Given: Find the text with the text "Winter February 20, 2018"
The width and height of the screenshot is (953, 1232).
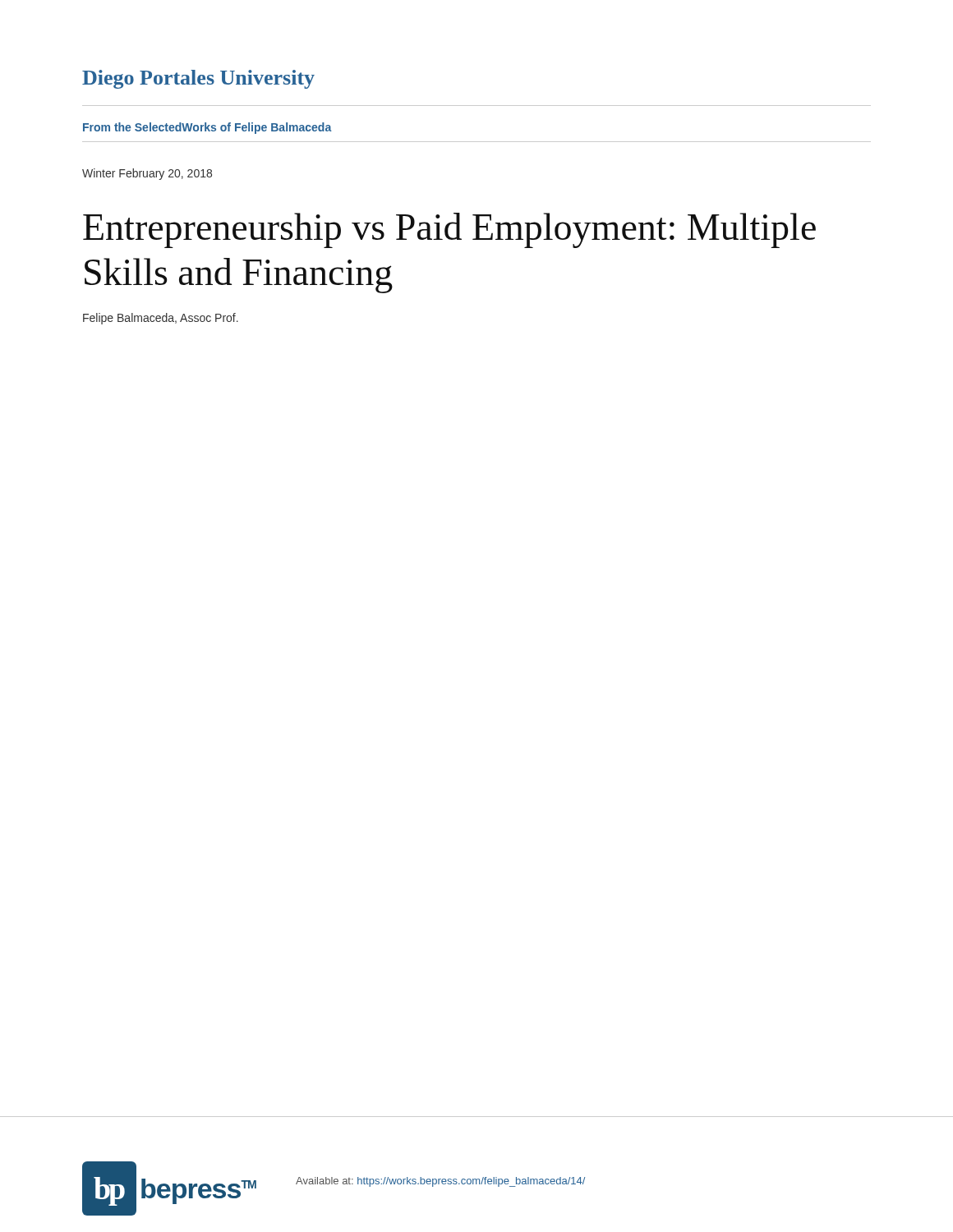Looking at the screenshot, I should (147, 174).
